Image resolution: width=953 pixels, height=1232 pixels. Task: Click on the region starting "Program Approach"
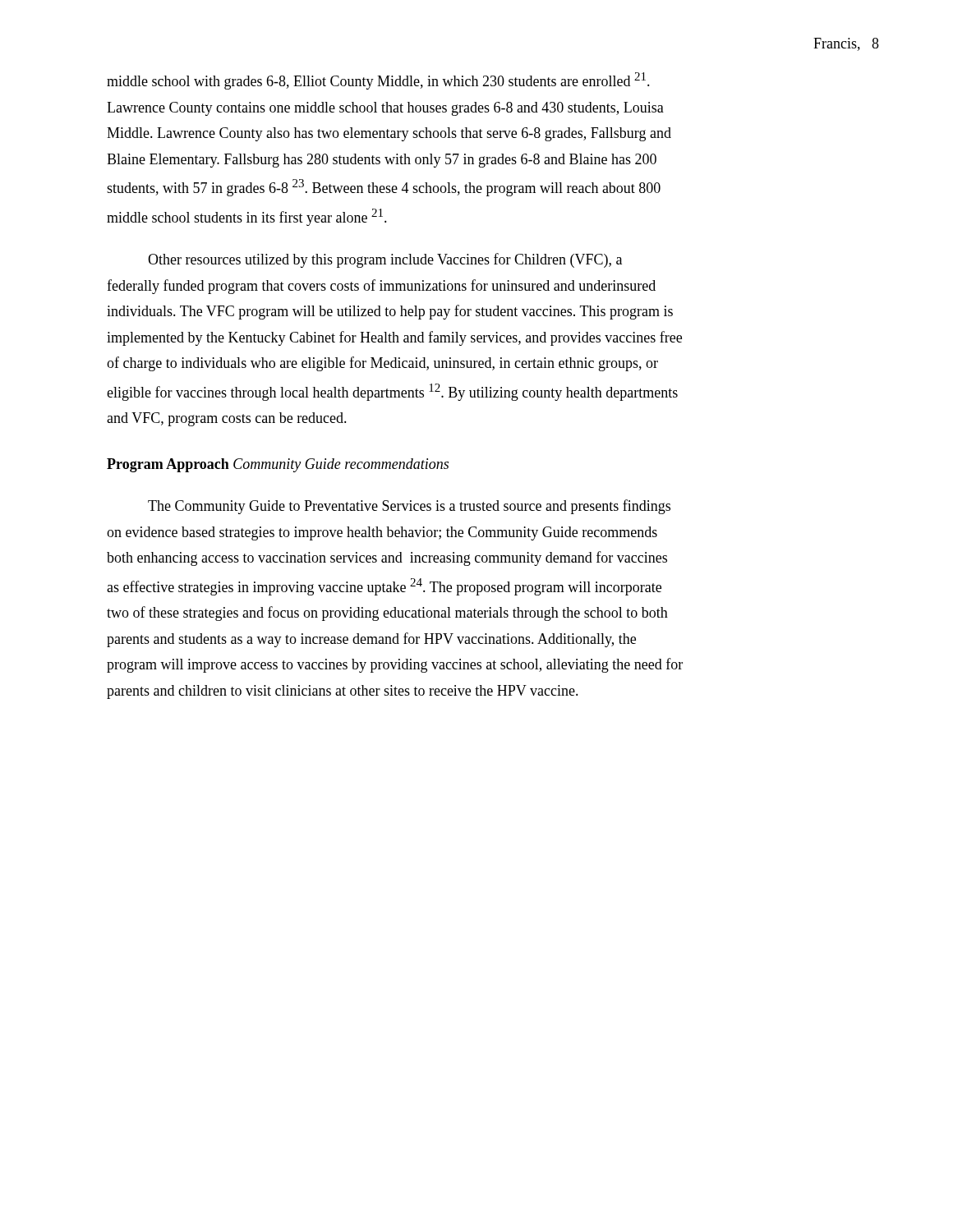[168, 464]
